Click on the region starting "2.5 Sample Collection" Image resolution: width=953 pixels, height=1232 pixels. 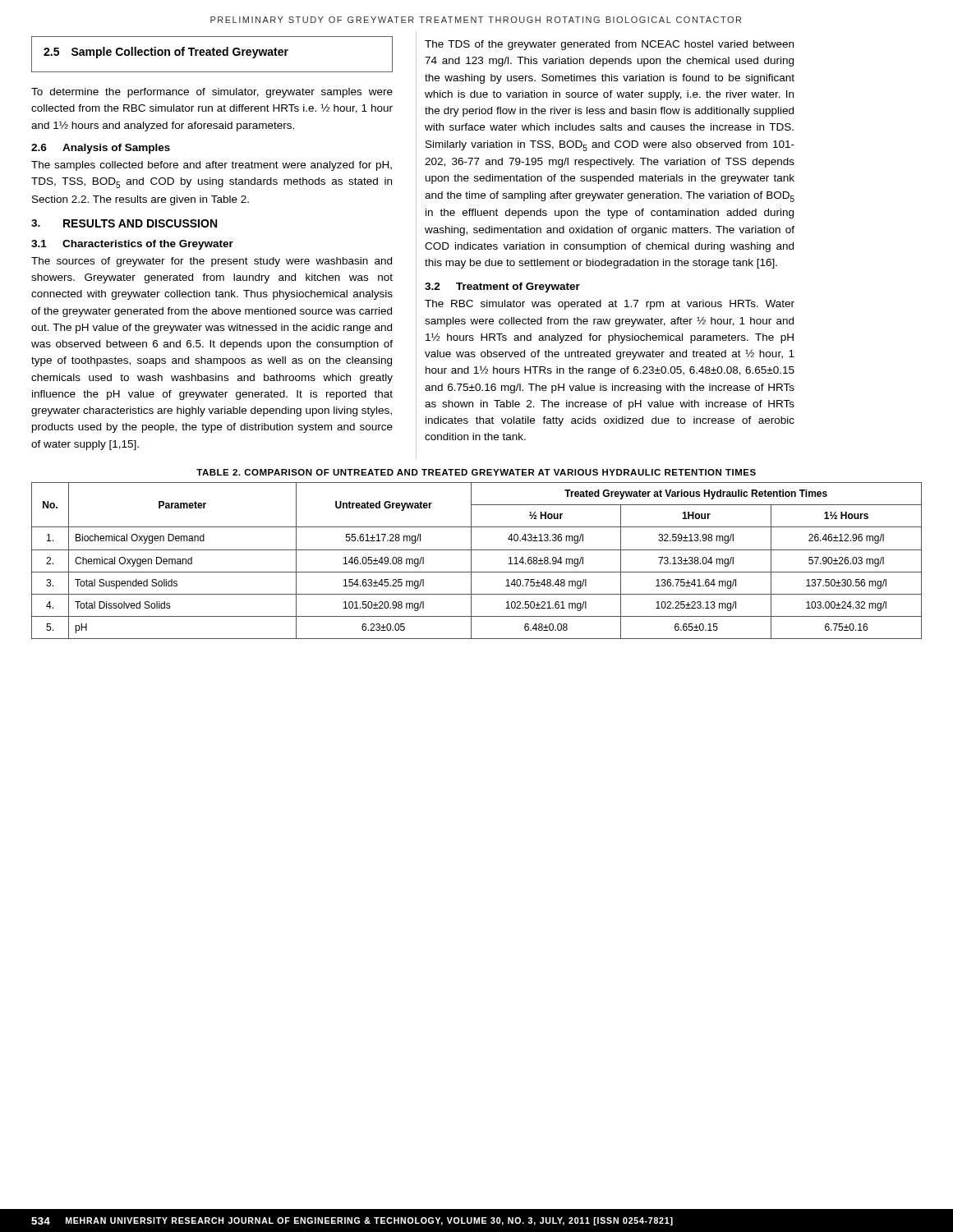[212, 52]
